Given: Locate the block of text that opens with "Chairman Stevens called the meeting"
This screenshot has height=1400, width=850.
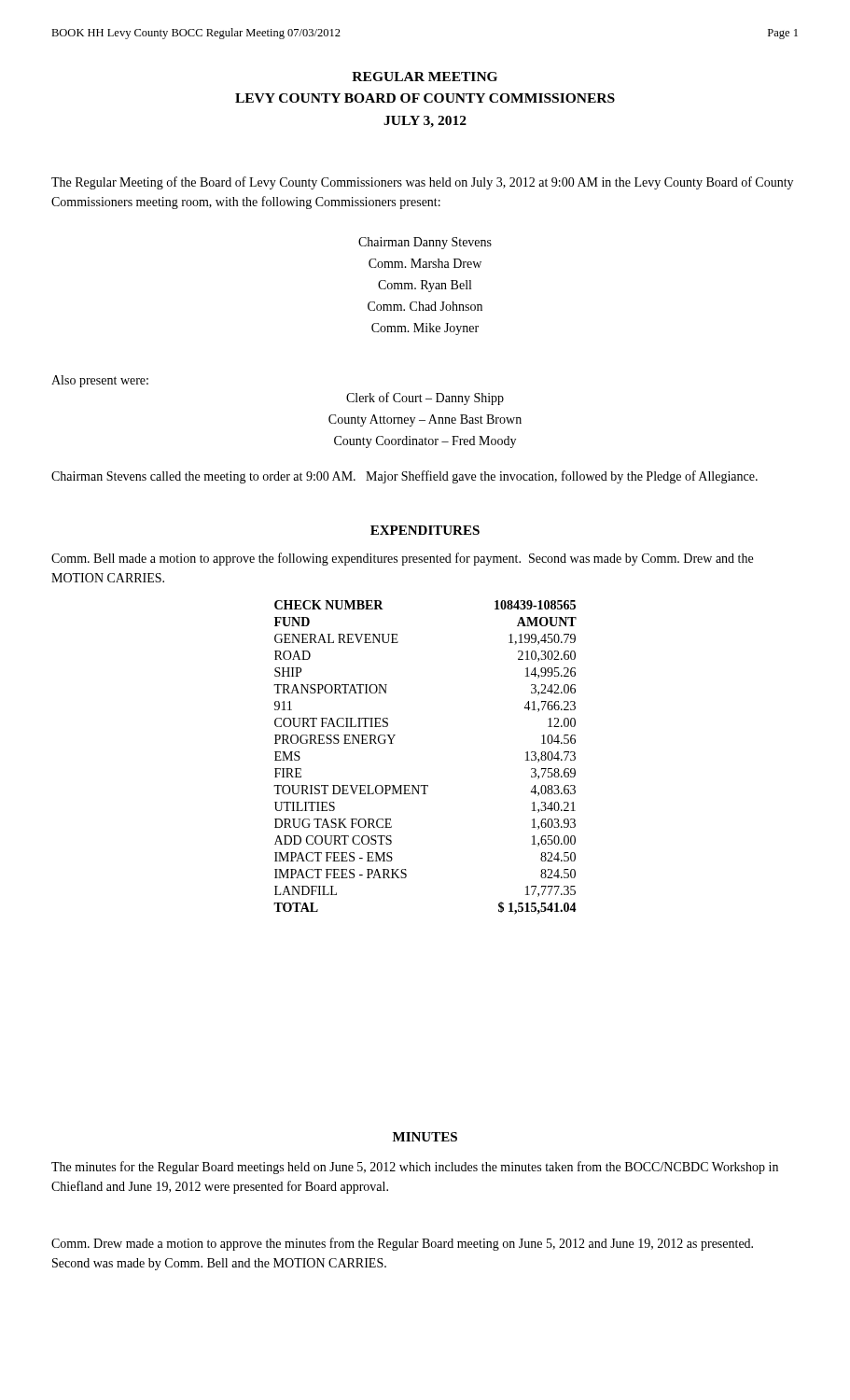Looking at the screenshot, I should coord(405,476).
